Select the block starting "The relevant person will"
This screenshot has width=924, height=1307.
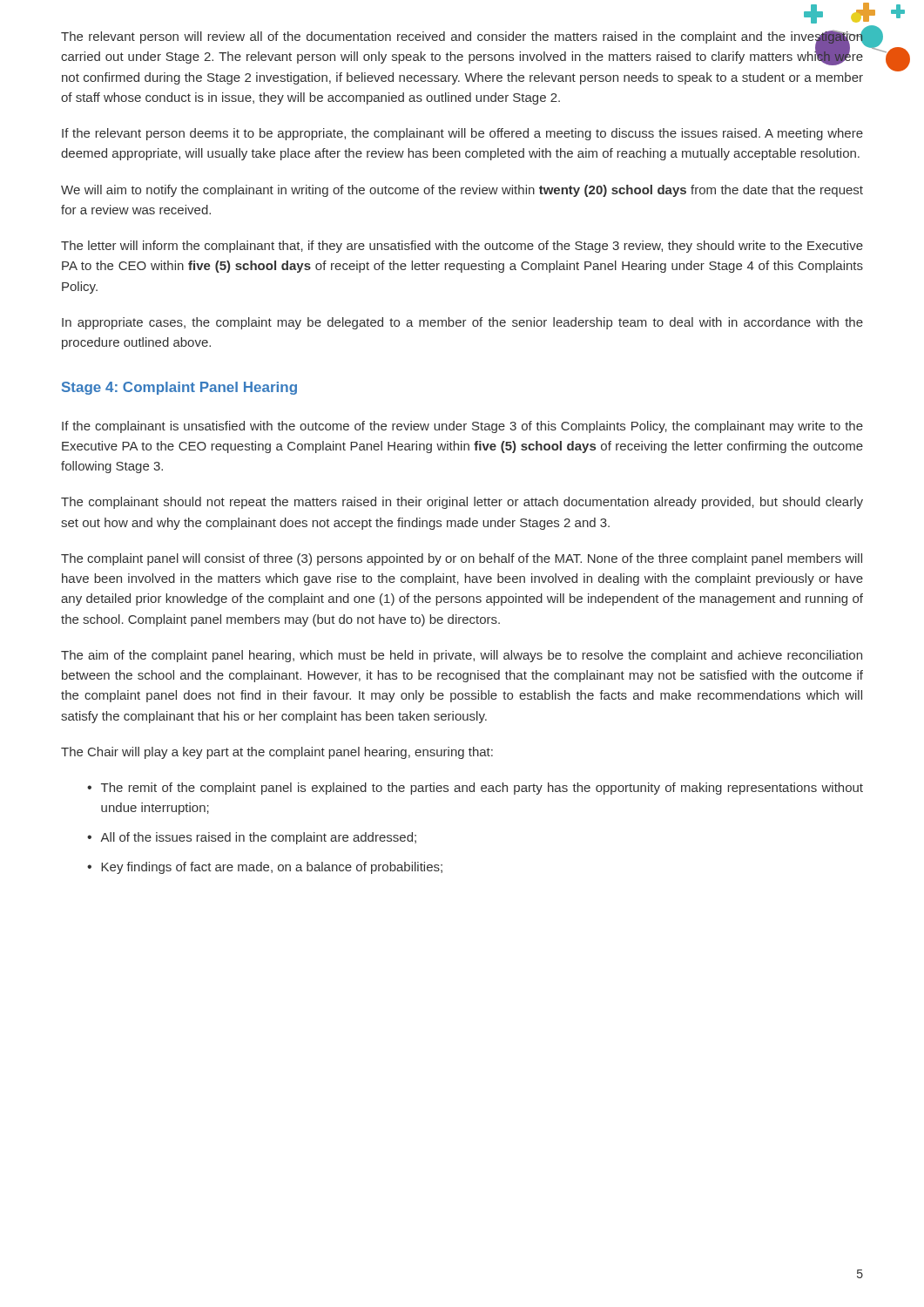pos(462,67)
